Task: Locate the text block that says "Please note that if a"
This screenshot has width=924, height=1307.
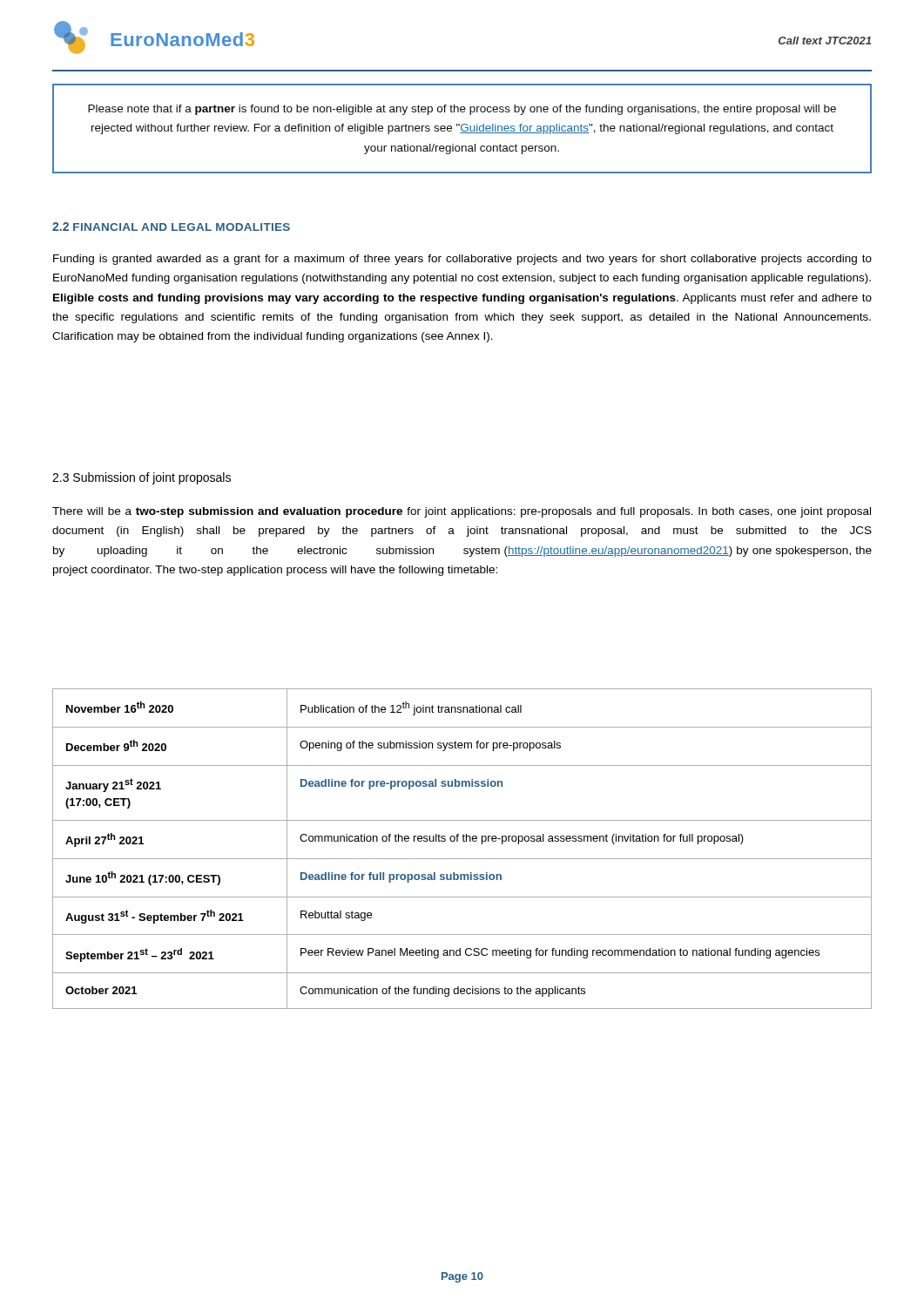Action: [x=462, y=128]
